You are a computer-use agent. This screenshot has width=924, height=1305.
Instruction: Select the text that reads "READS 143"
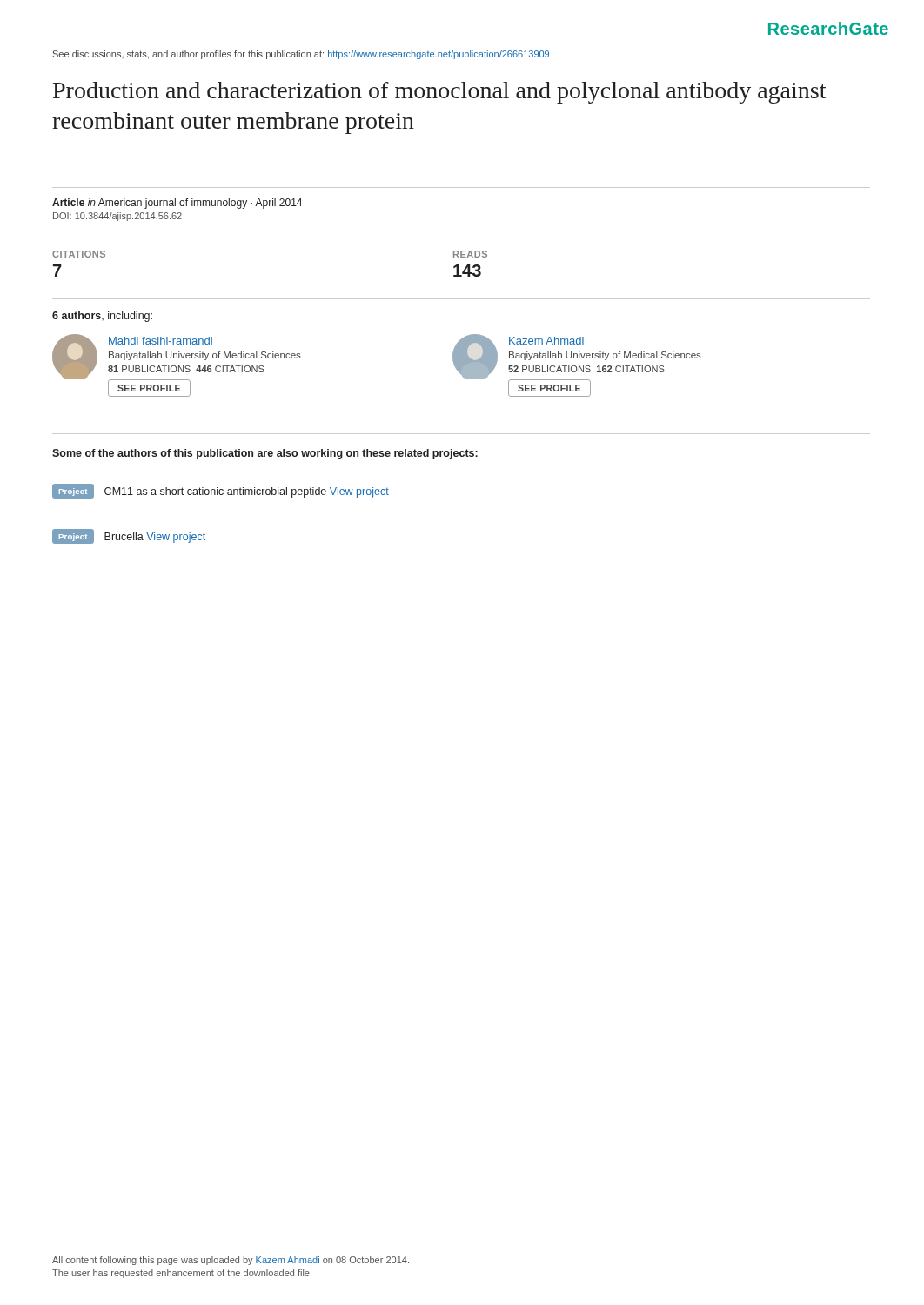tap(470, 265)
